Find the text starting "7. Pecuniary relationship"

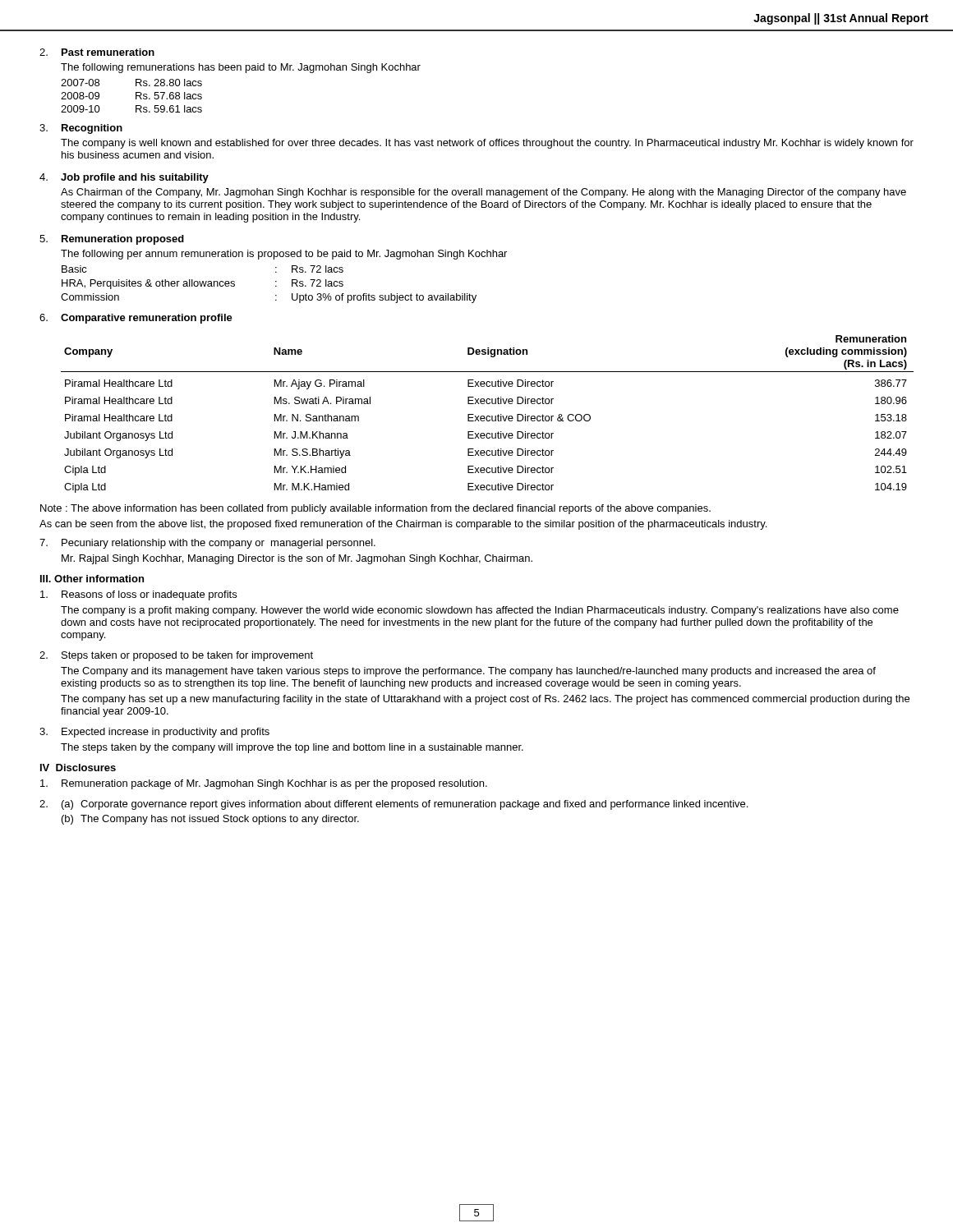[476, 552]
